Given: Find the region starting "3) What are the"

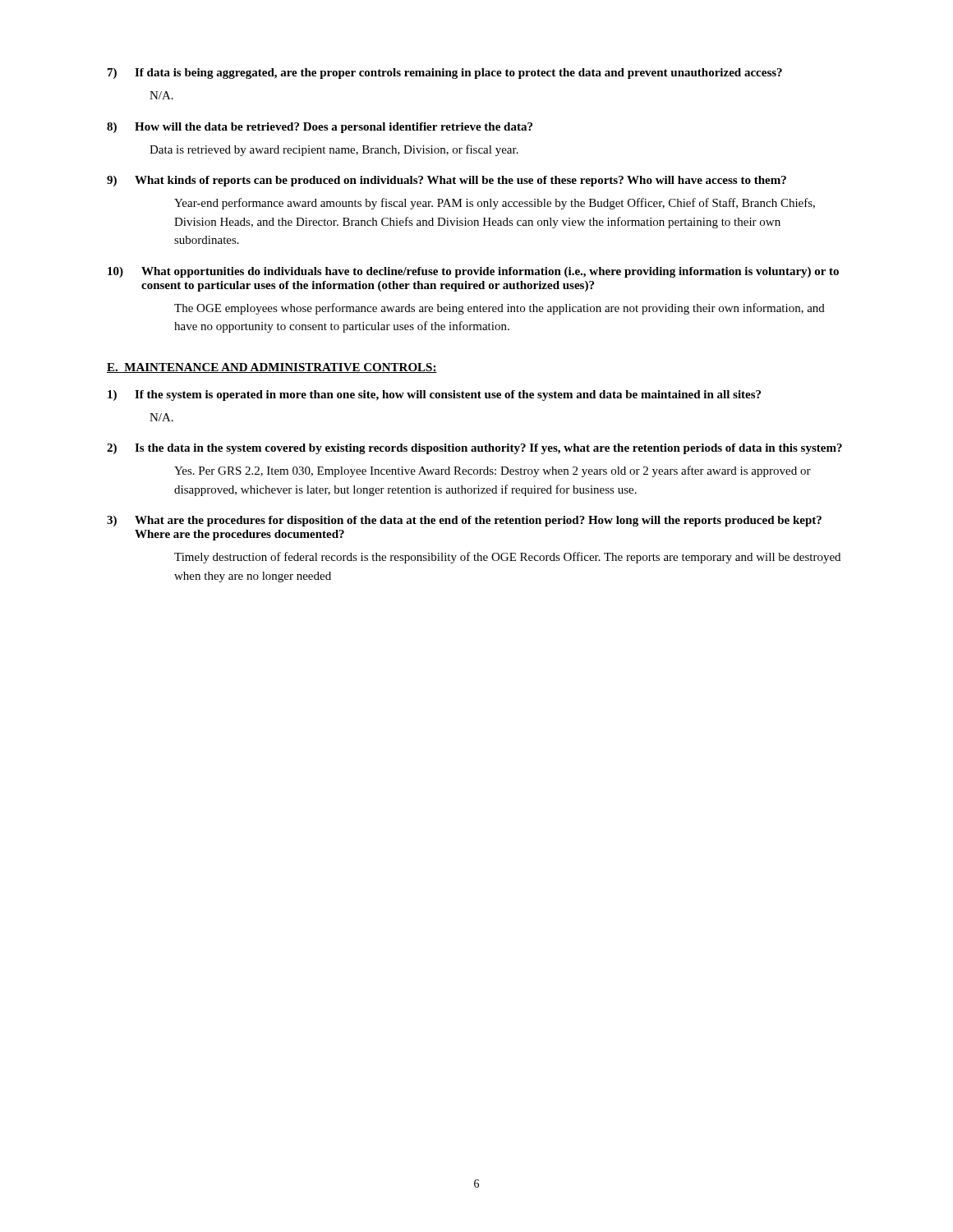Looking at the screenshot, I should click(x=476, y=549).
